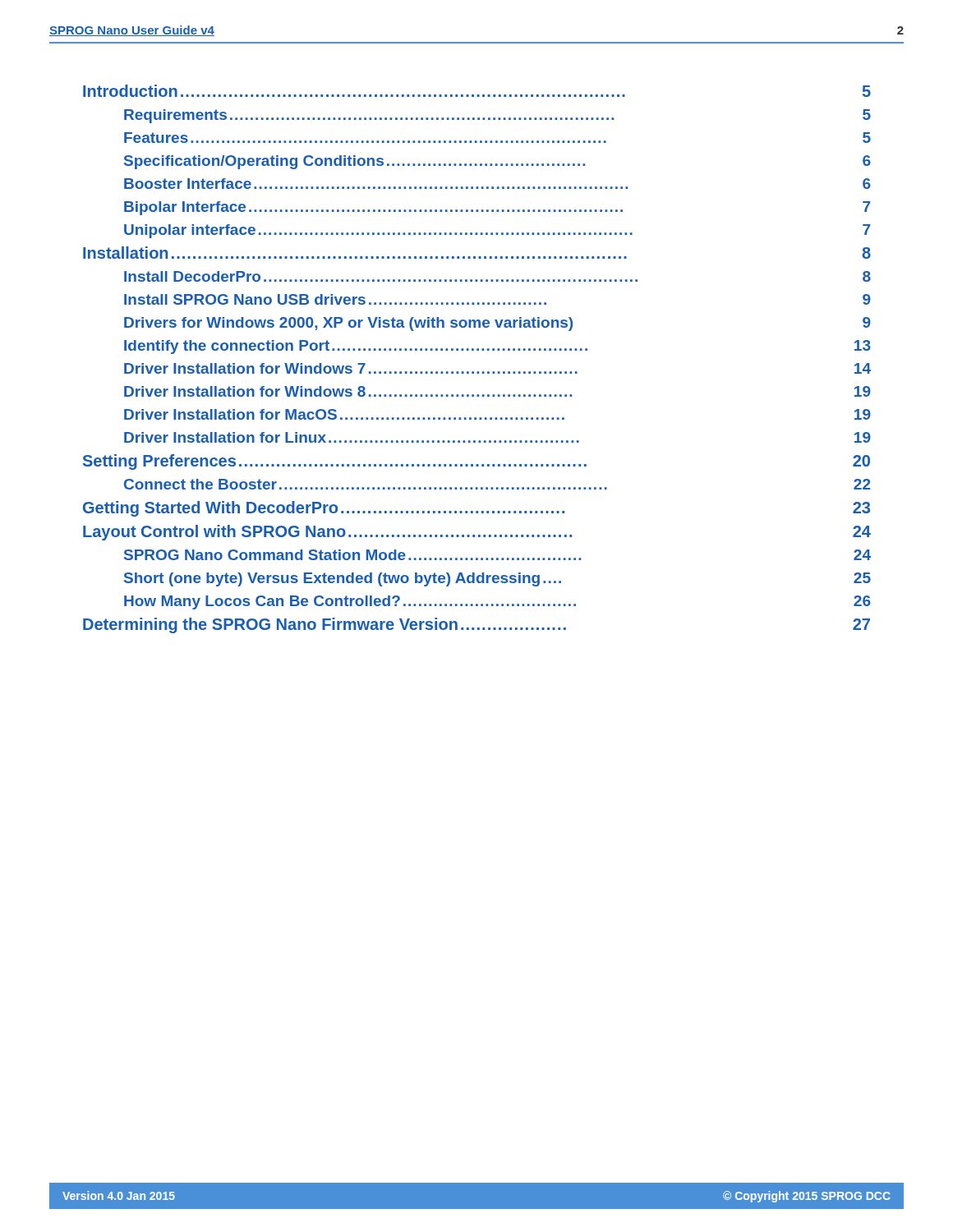The height and width of the screenshot is (1232, 953).
Task: Navigate to the text block starting "Short (one byte) Versus Extended"
Action: click(x=497, y=578)
